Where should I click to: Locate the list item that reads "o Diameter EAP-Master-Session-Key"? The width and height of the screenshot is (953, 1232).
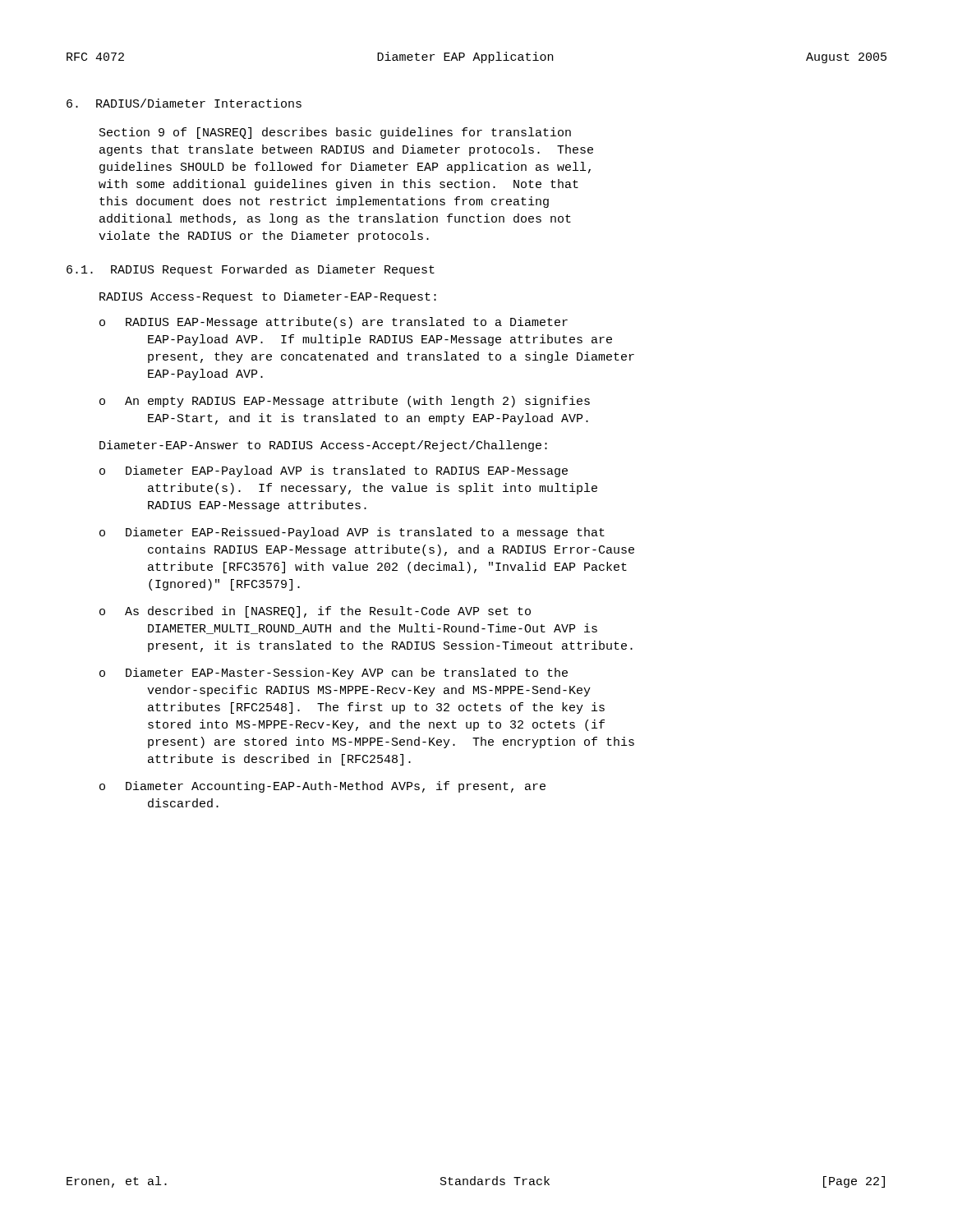pos(493,717)
